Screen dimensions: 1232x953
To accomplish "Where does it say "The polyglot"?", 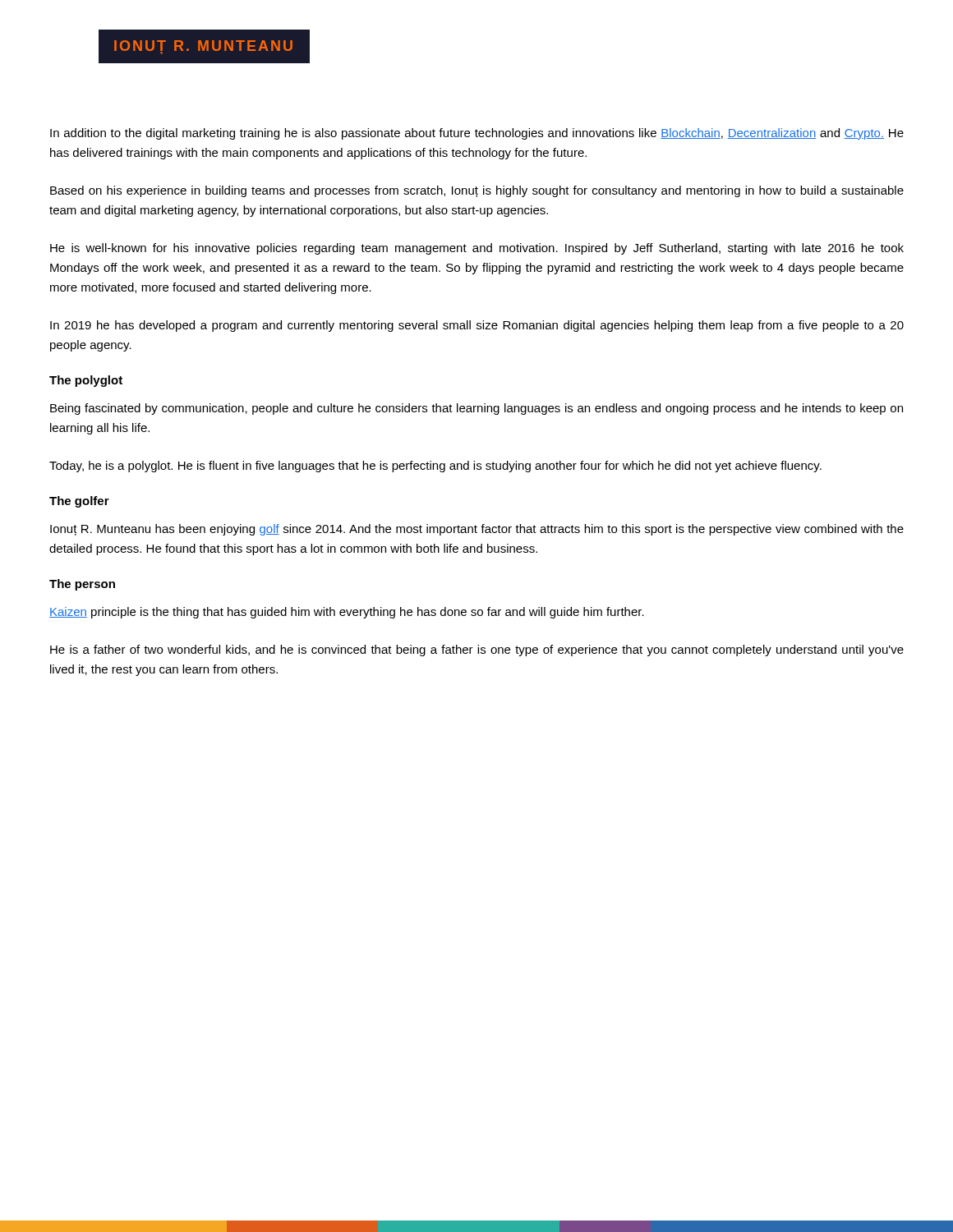I will tap(86, 380).
